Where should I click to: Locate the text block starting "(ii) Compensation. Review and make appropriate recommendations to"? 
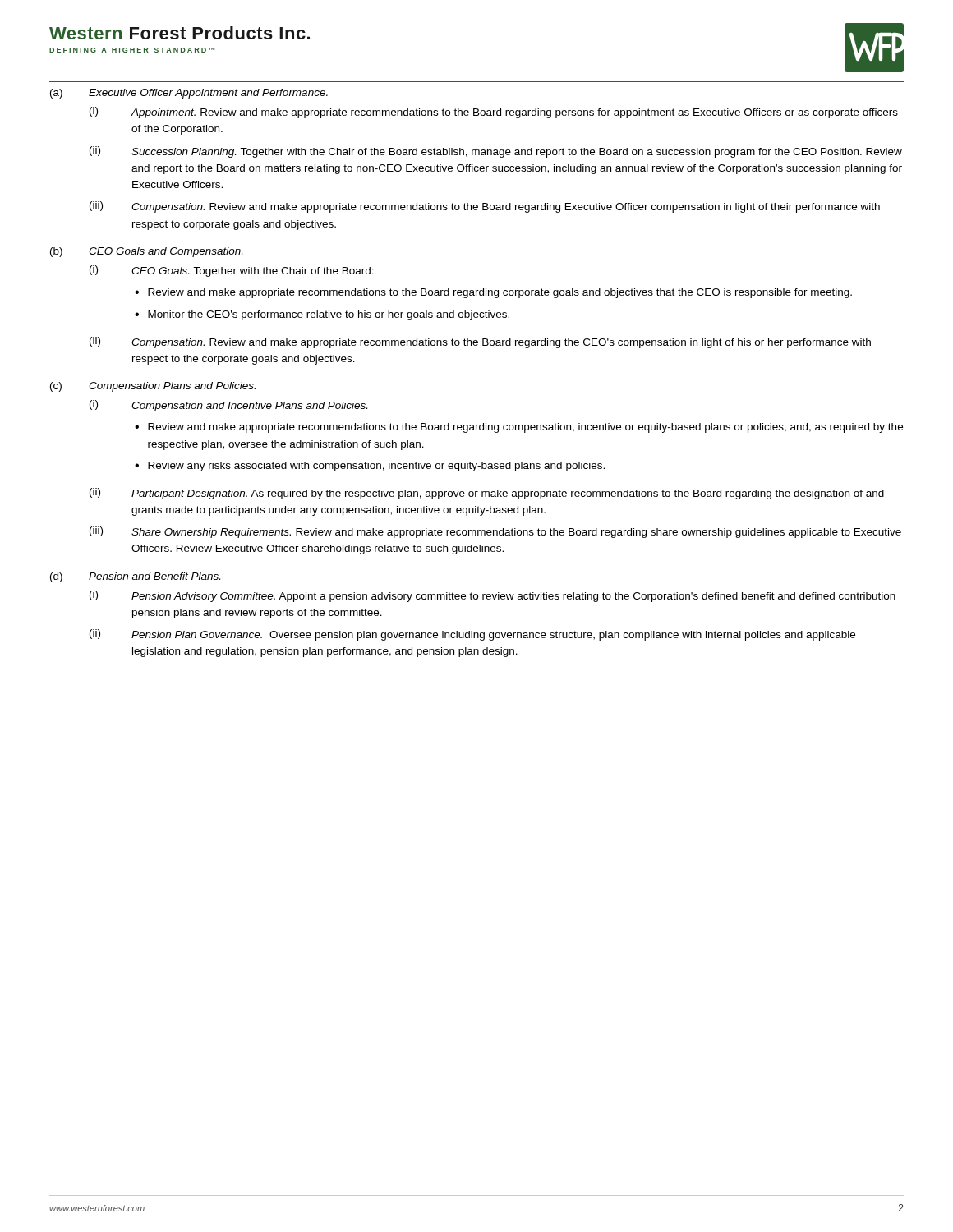click(496, 351)
